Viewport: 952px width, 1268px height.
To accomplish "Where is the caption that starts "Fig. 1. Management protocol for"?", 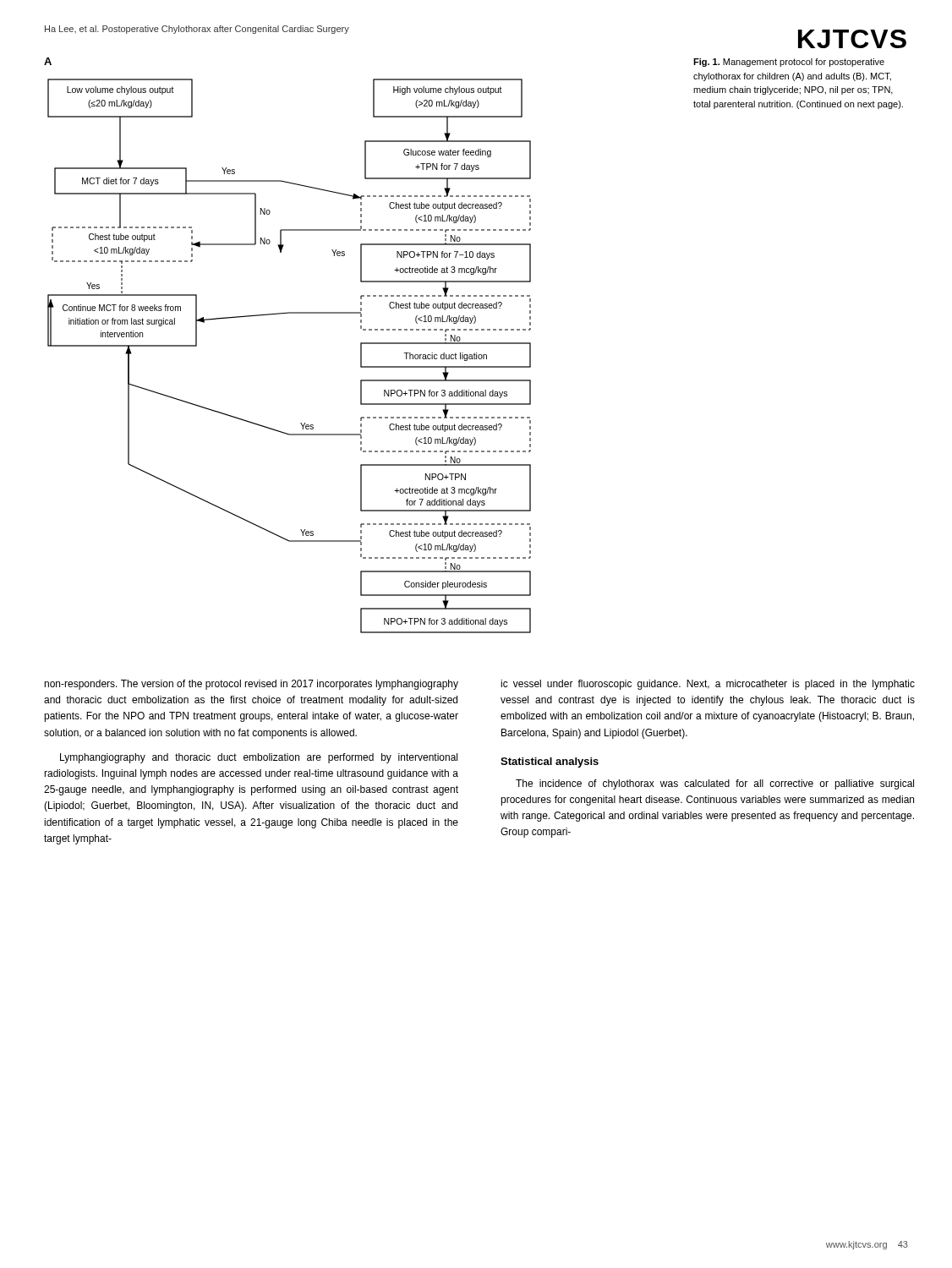I will (x=798, y=83).
